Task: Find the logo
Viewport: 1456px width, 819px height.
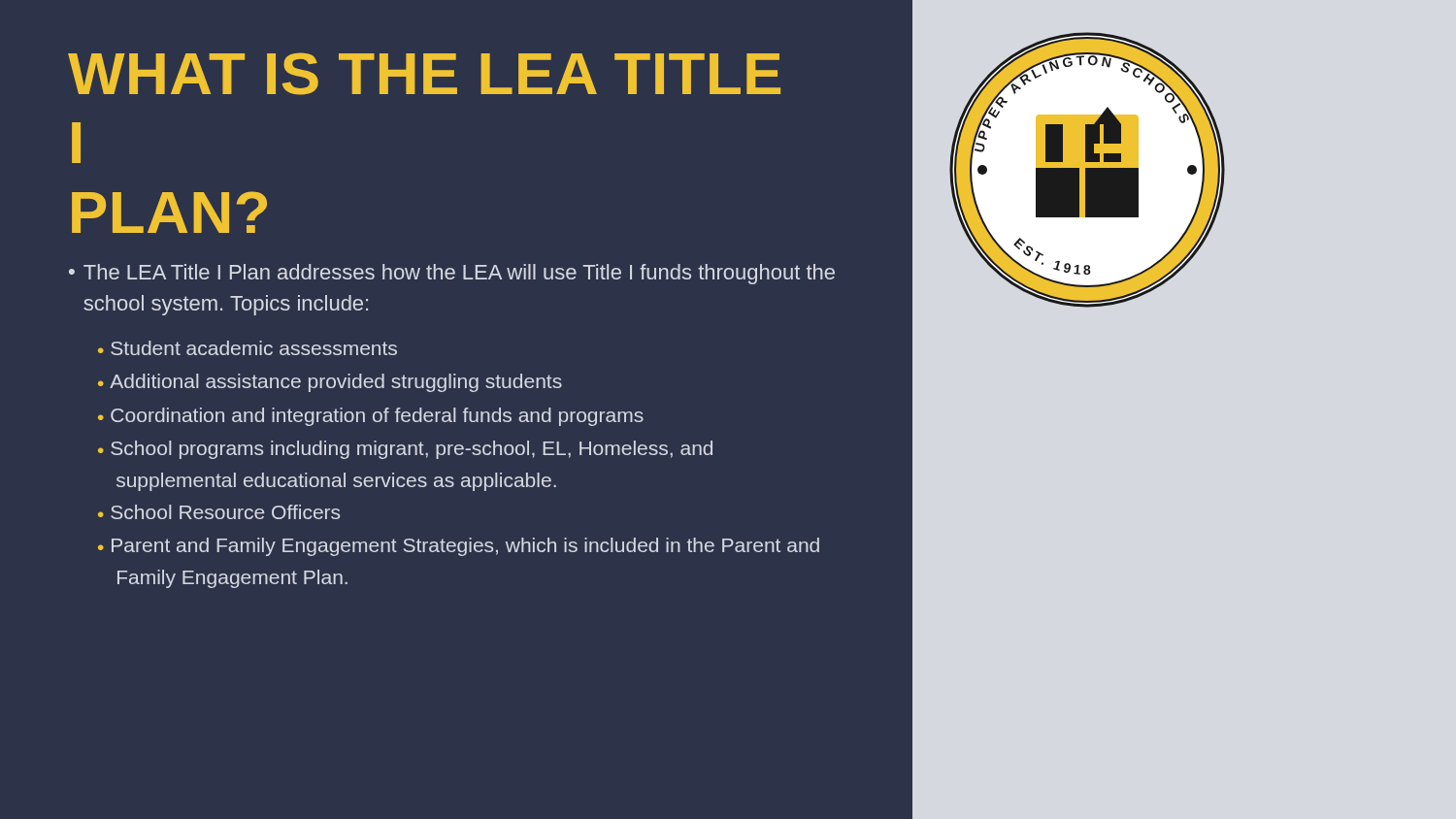Action: tap(1087, 170)
